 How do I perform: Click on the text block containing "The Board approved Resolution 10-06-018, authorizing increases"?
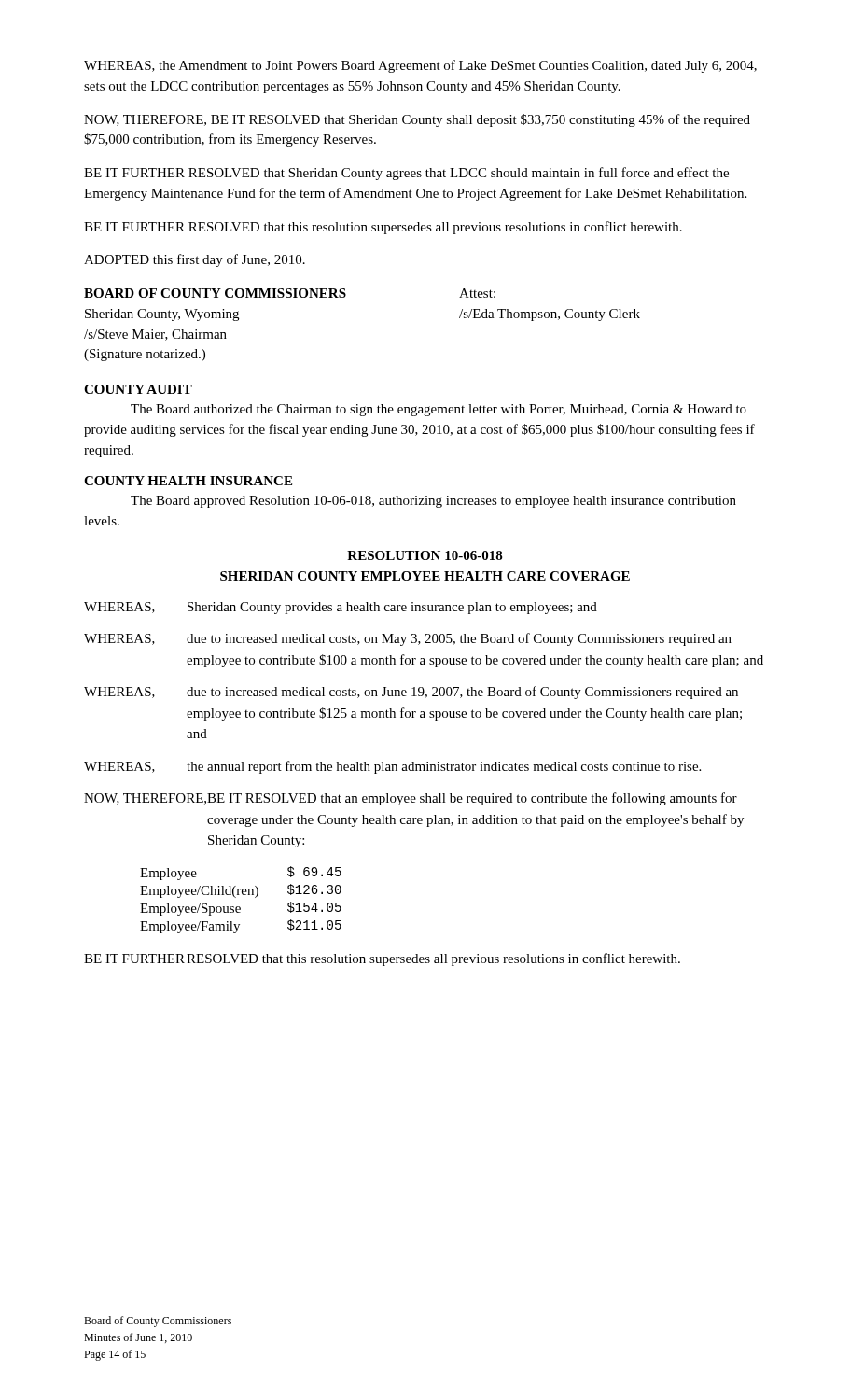click(410, 511)
